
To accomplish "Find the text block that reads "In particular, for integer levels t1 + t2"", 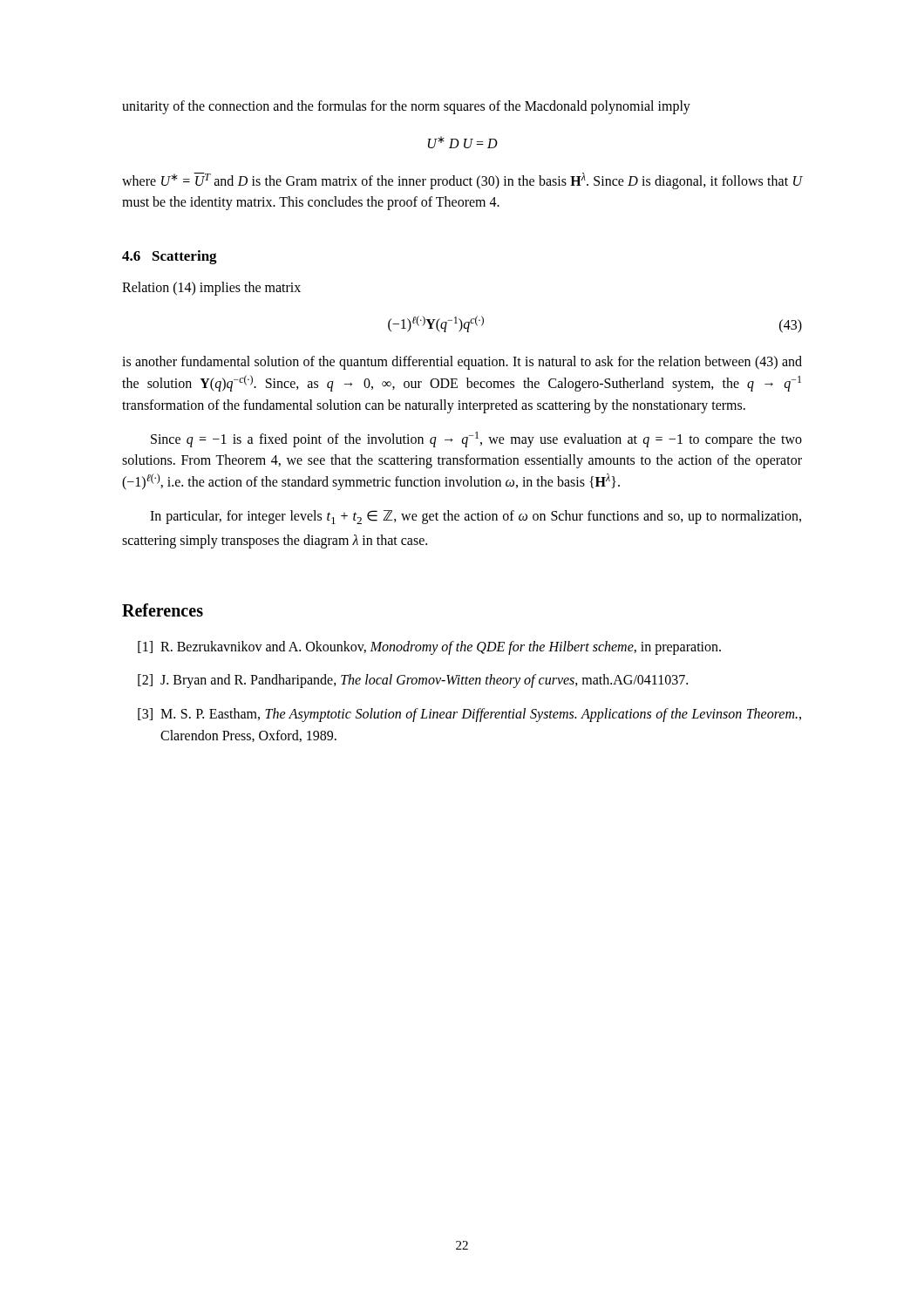I will tap(462, 528).
